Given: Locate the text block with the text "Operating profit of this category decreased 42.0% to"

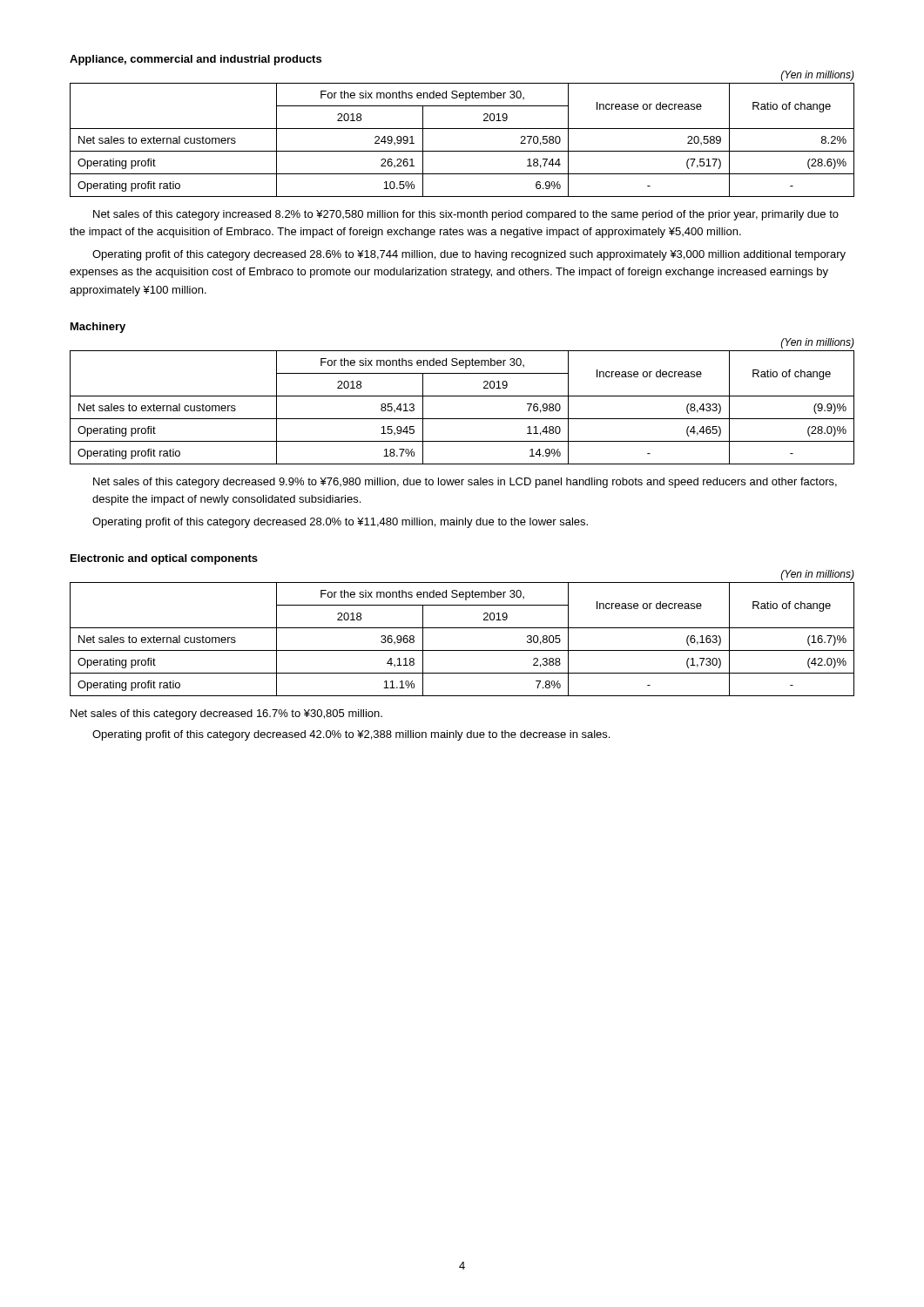Looking at the screenshot, I should [x=352, y=734].
